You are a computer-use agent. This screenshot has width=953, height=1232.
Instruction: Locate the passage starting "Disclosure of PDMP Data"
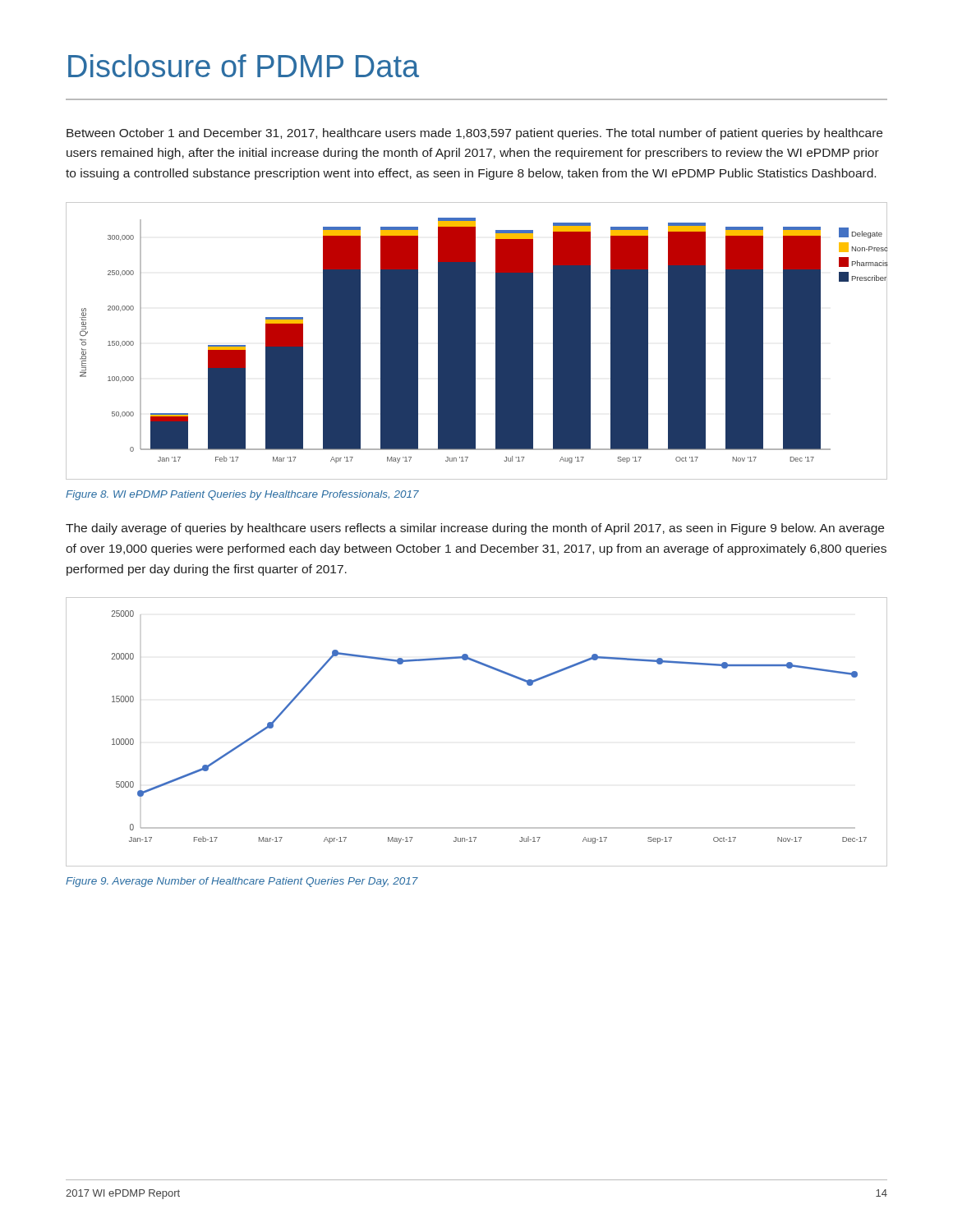(244, 66)
